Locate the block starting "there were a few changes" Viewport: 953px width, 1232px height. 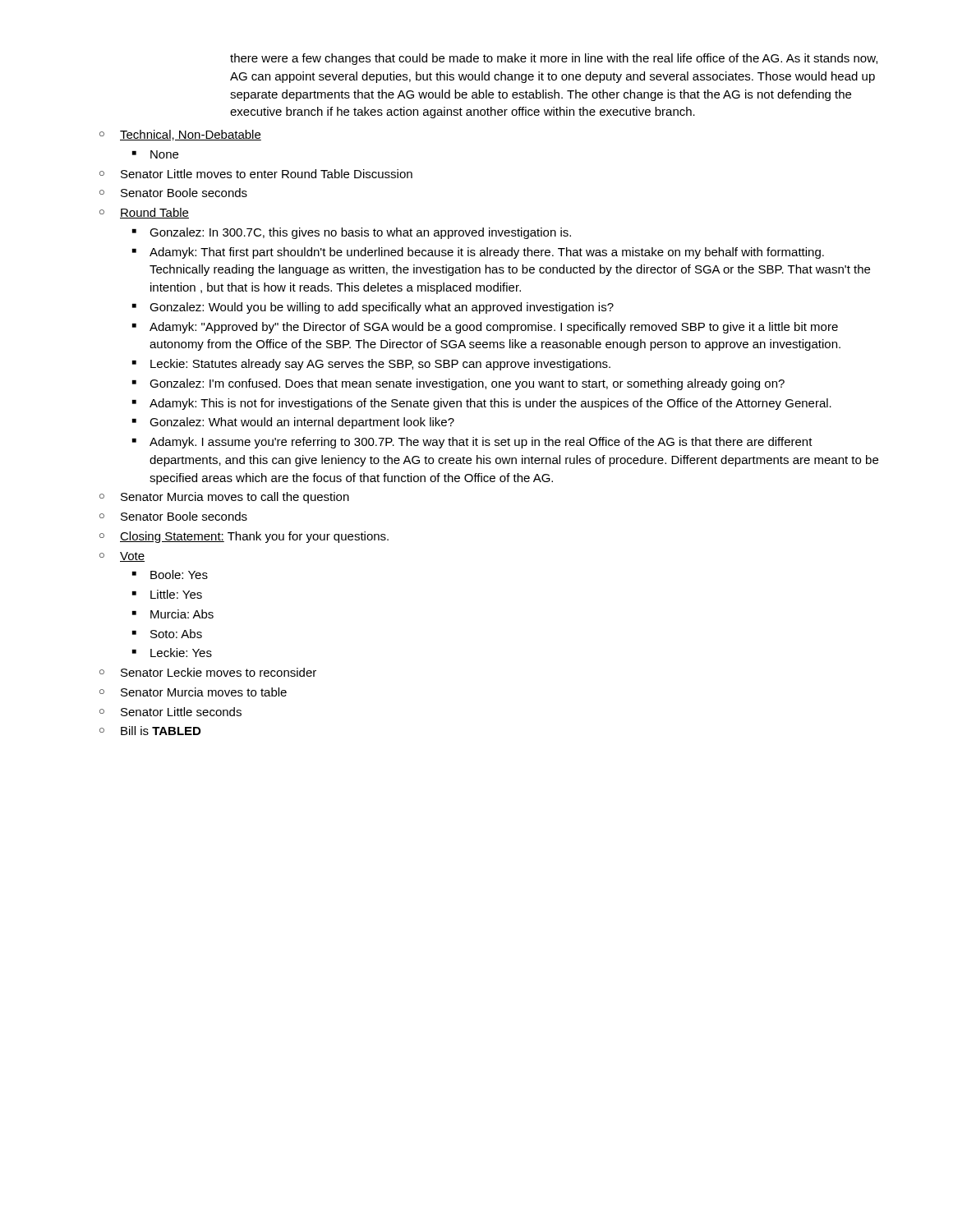coord(554,85)
